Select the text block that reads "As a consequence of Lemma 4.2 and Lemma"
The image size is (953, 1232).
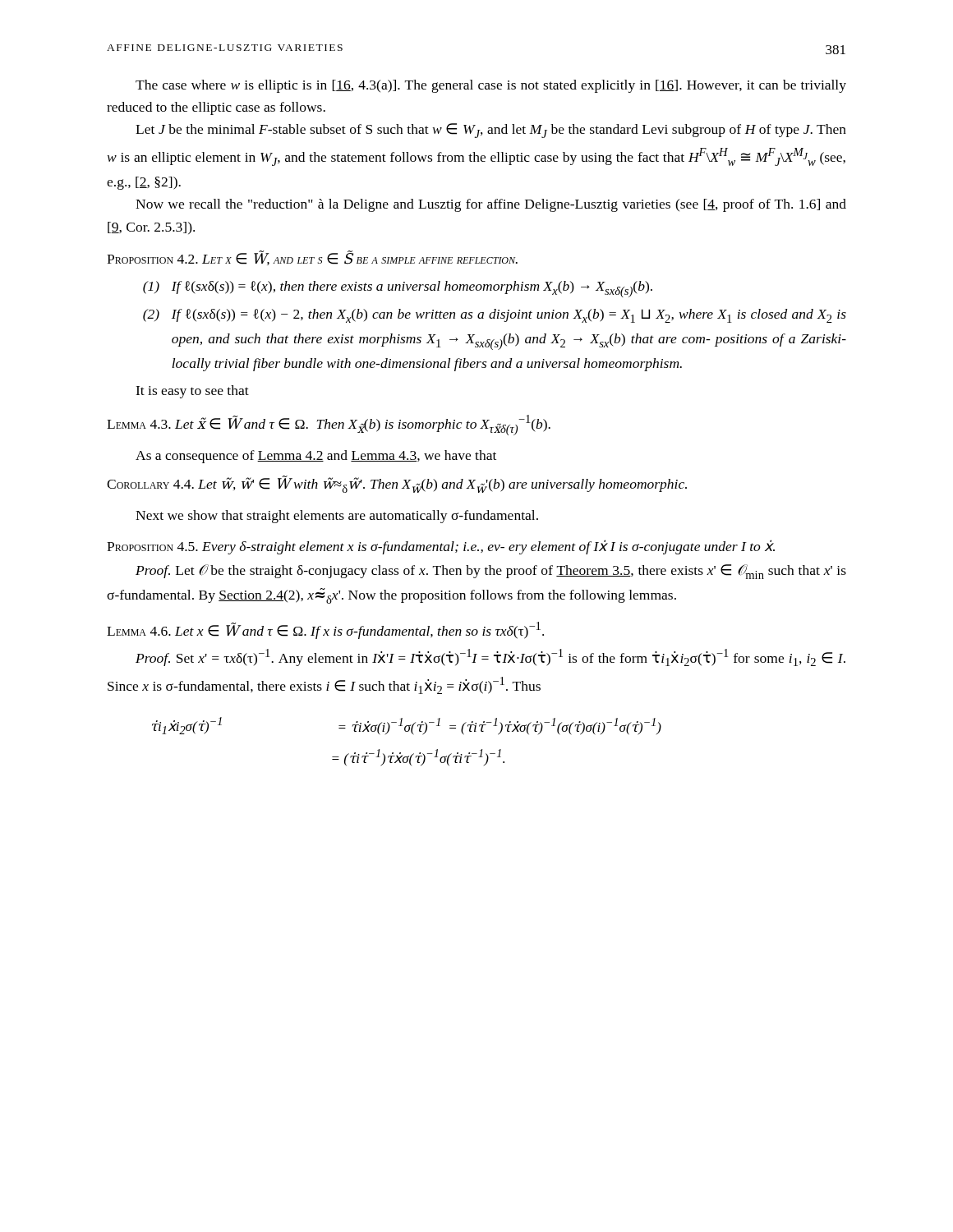(x=476, y=456)
